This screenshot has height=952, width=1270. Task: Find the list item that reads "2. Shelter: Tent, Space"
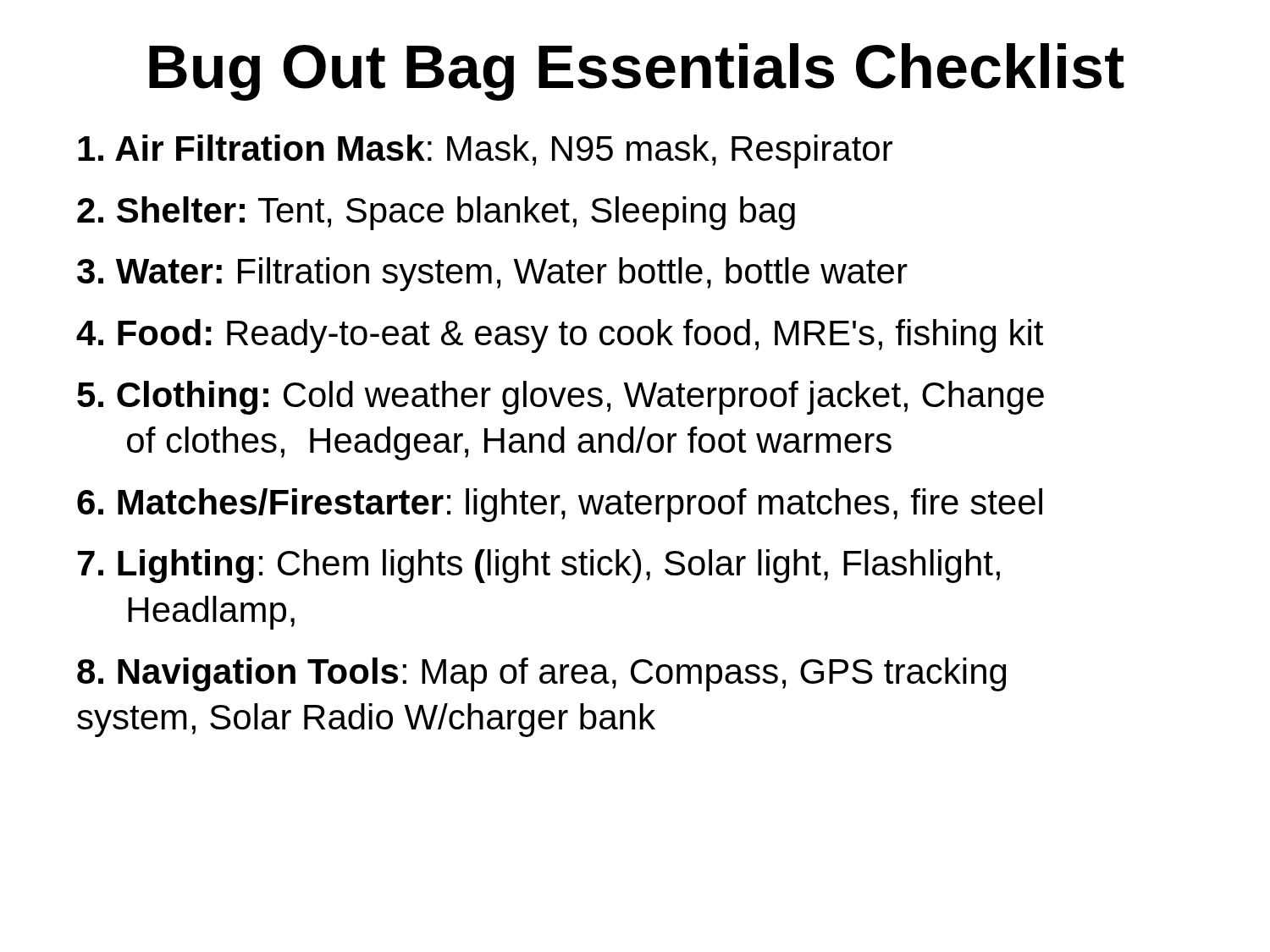(x=437, y=210)
